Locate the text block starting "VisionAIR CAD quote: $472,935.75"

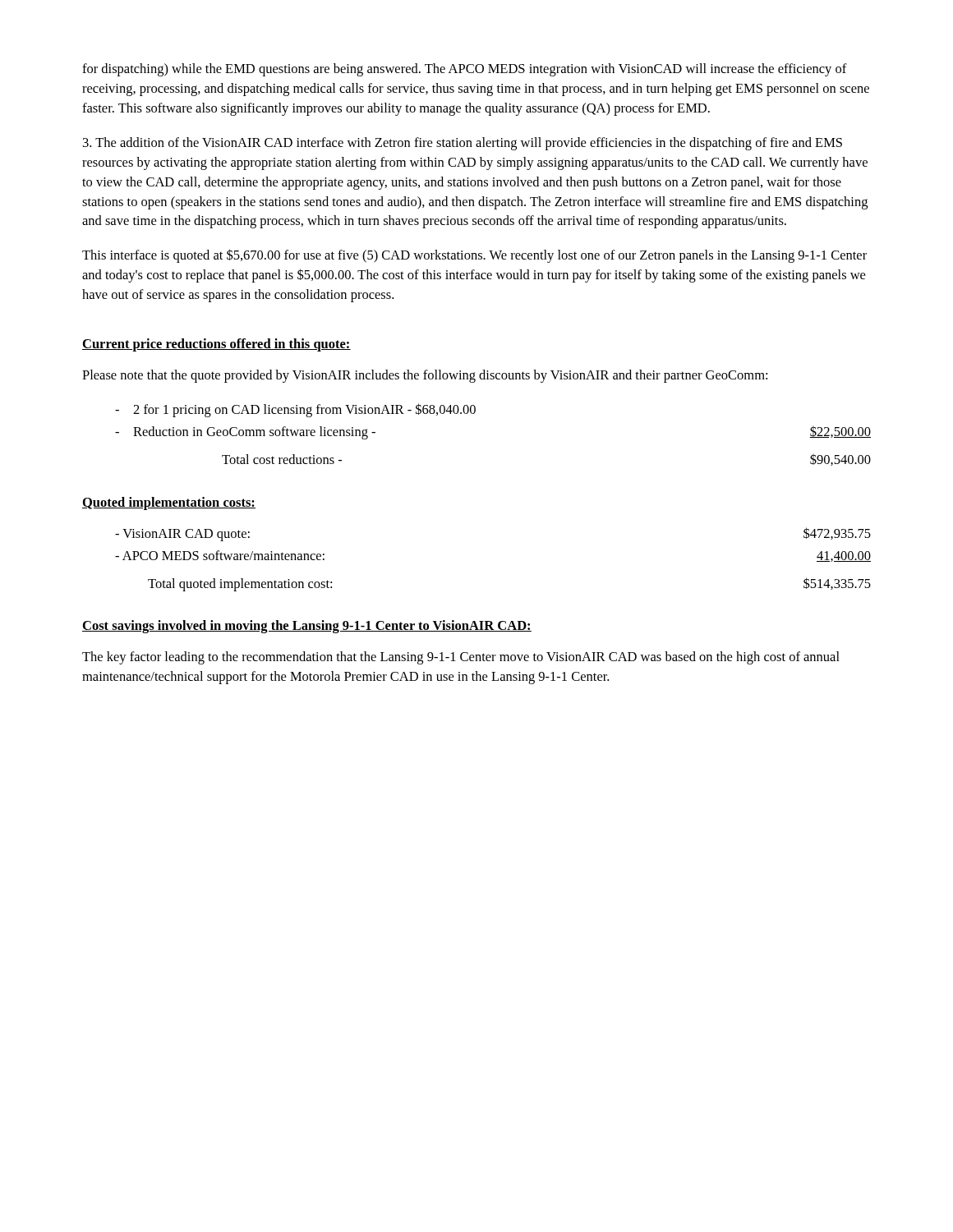[177, 534]
